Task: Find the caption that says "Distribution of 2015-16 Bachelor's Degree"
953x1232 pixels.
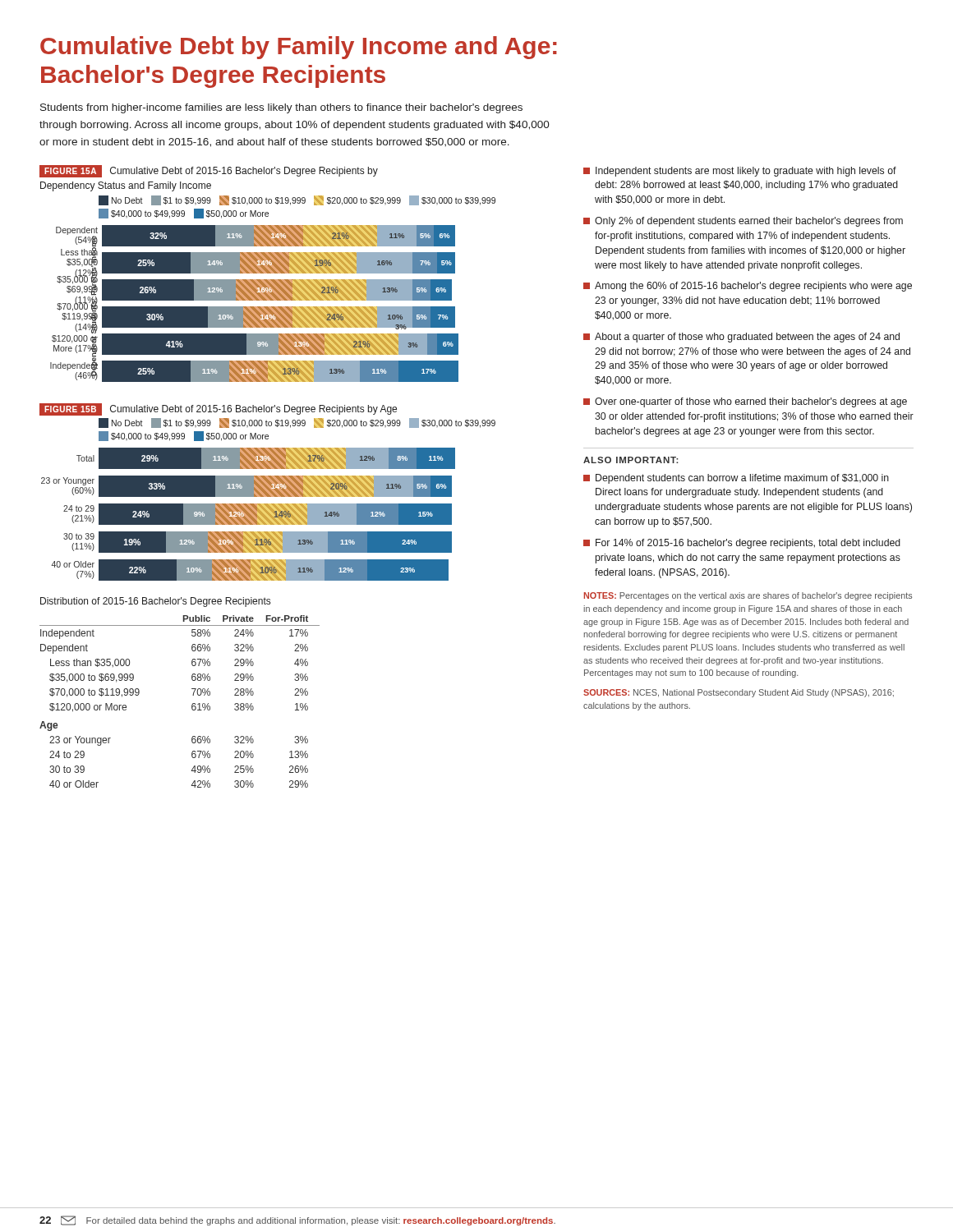Action: (x=155, y=601)
